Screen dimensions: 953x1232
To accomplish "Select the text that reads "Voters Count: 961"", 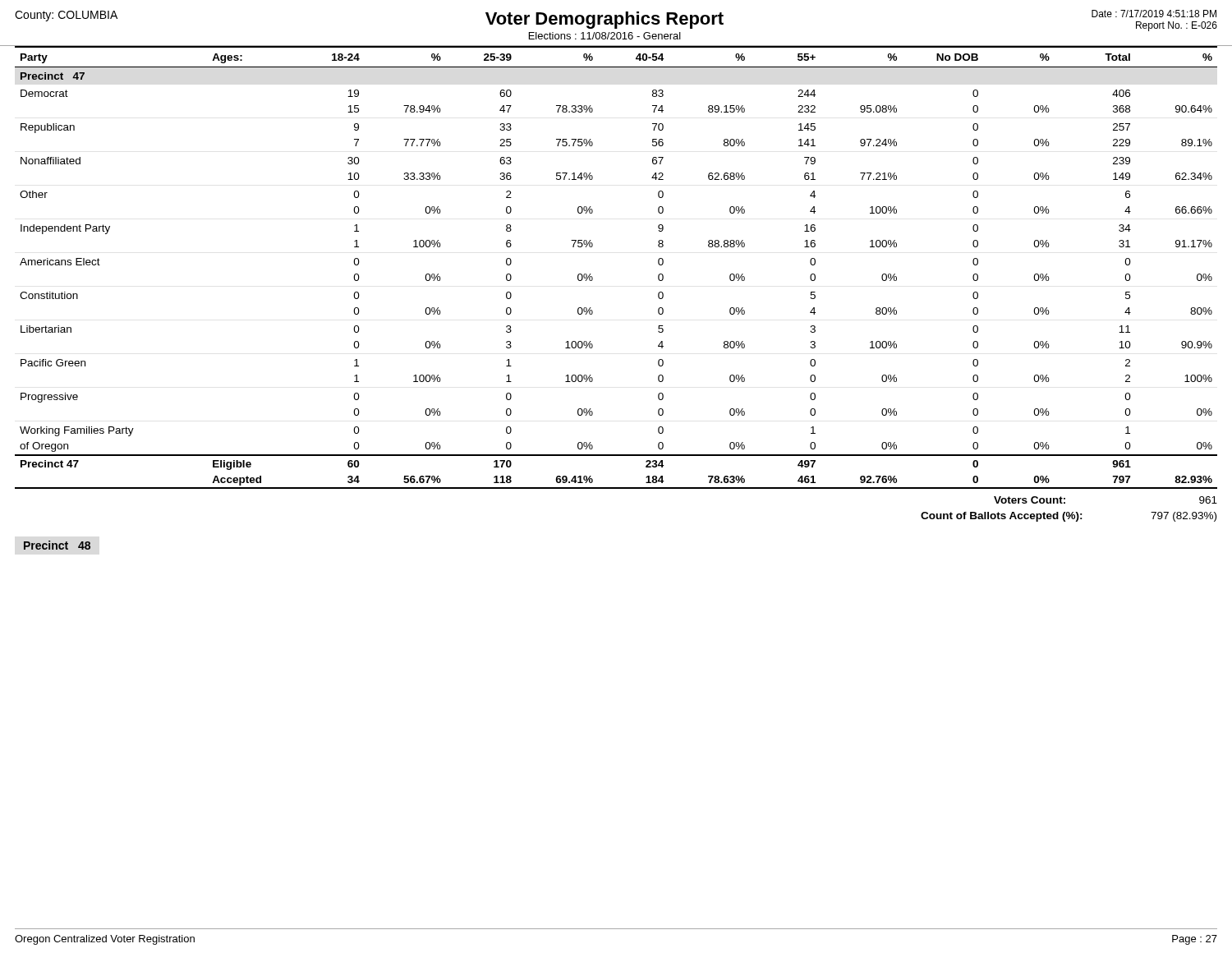I will point(1105,500).
